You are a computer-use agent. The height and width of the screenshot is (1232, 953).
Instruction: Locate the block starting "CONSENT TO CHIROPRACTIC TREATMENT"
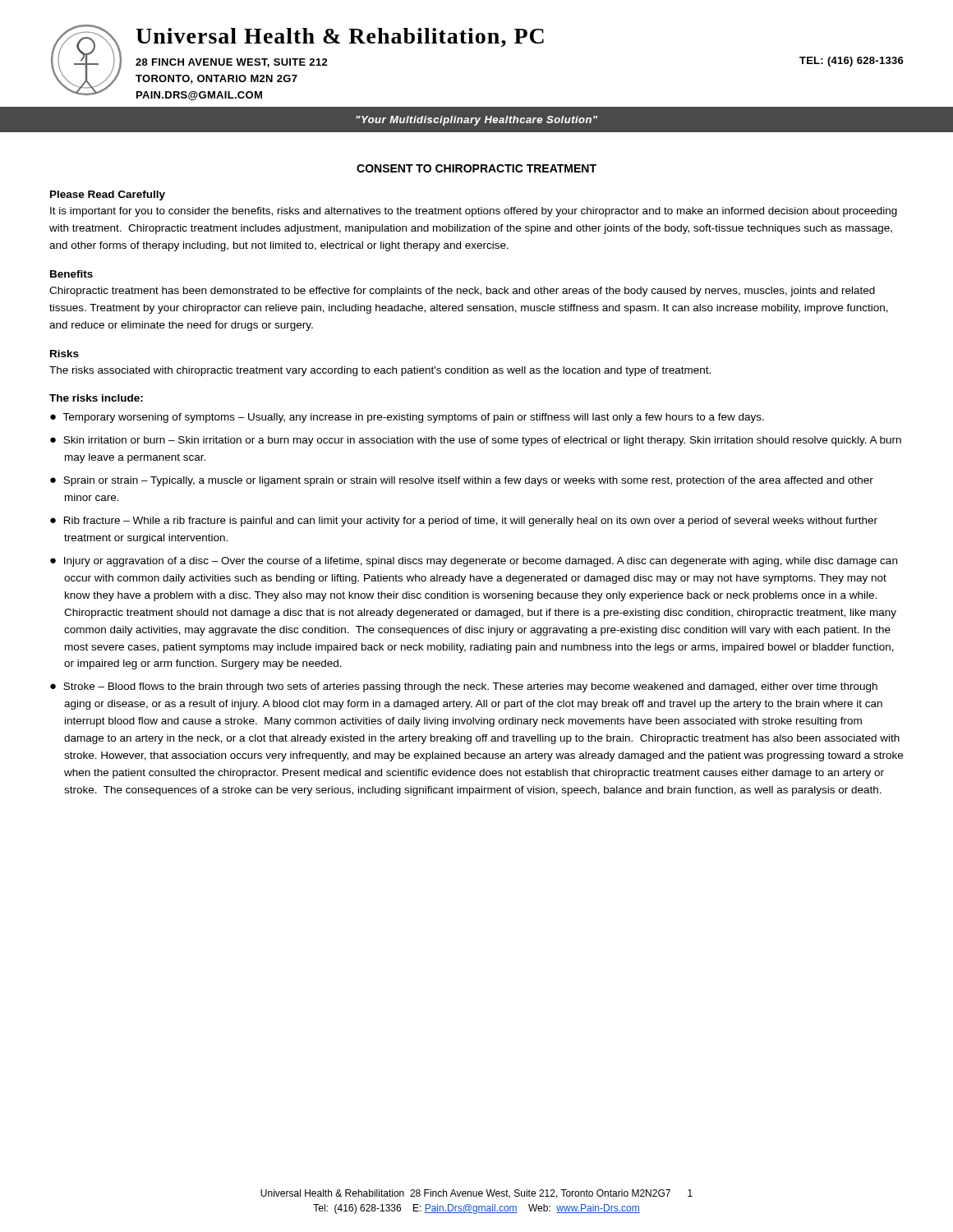(x=476, y=168)
